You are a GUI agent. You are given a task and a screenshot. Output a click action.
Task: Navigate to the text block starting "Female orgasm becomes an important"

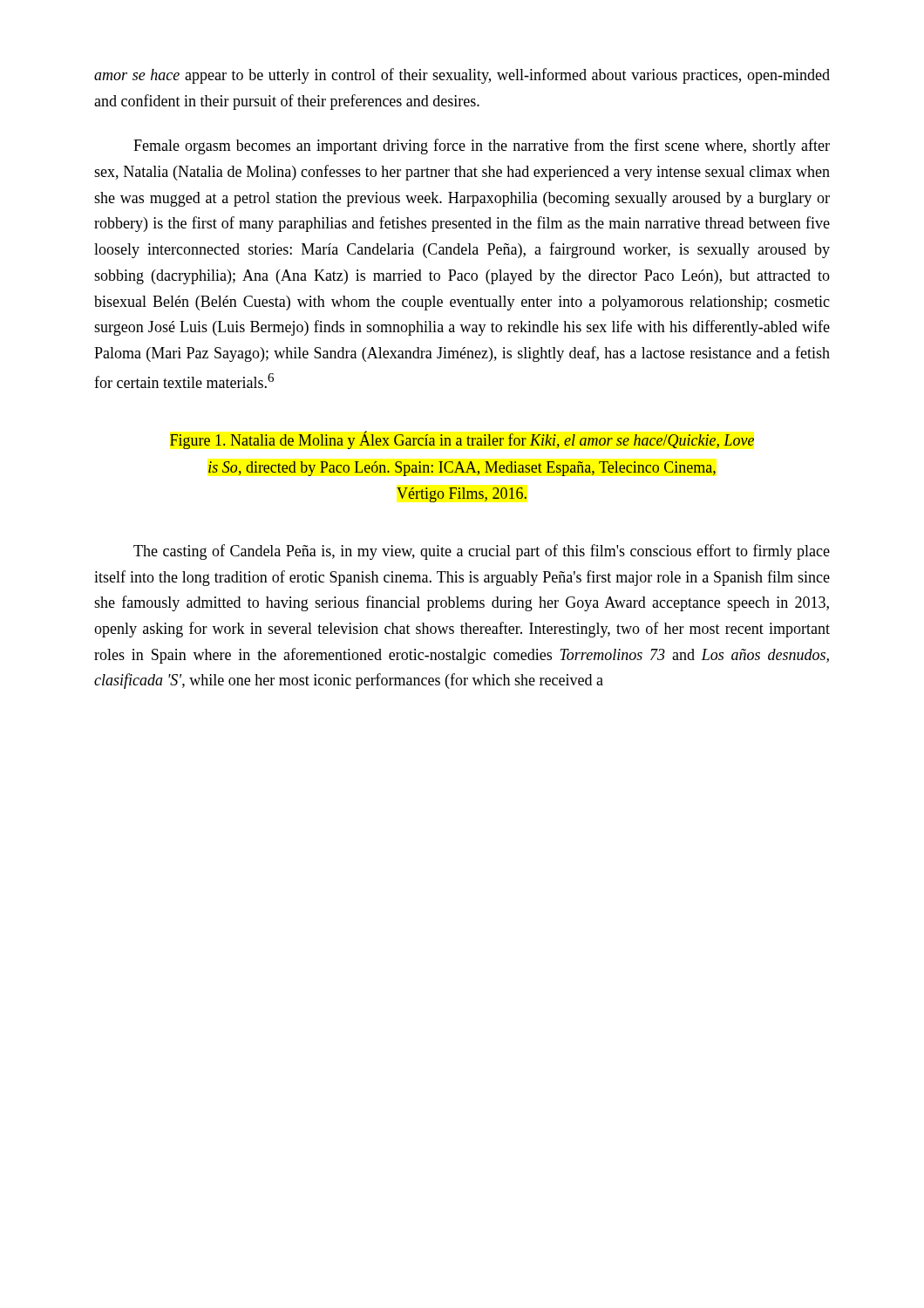(x=462, y=265)
